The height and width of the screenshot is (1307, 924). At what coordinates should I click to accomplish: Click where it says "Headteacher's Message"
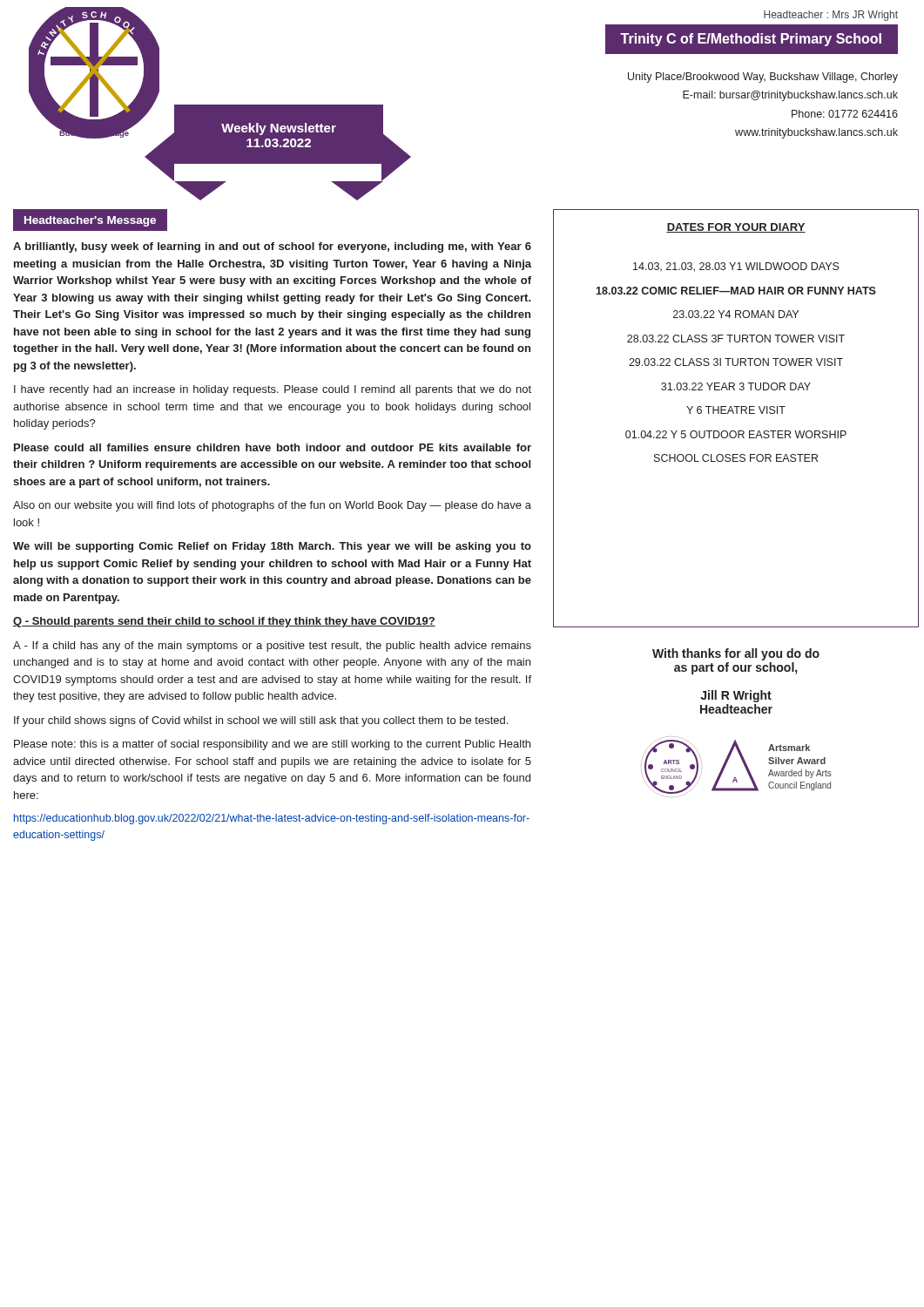pos(90,220)
